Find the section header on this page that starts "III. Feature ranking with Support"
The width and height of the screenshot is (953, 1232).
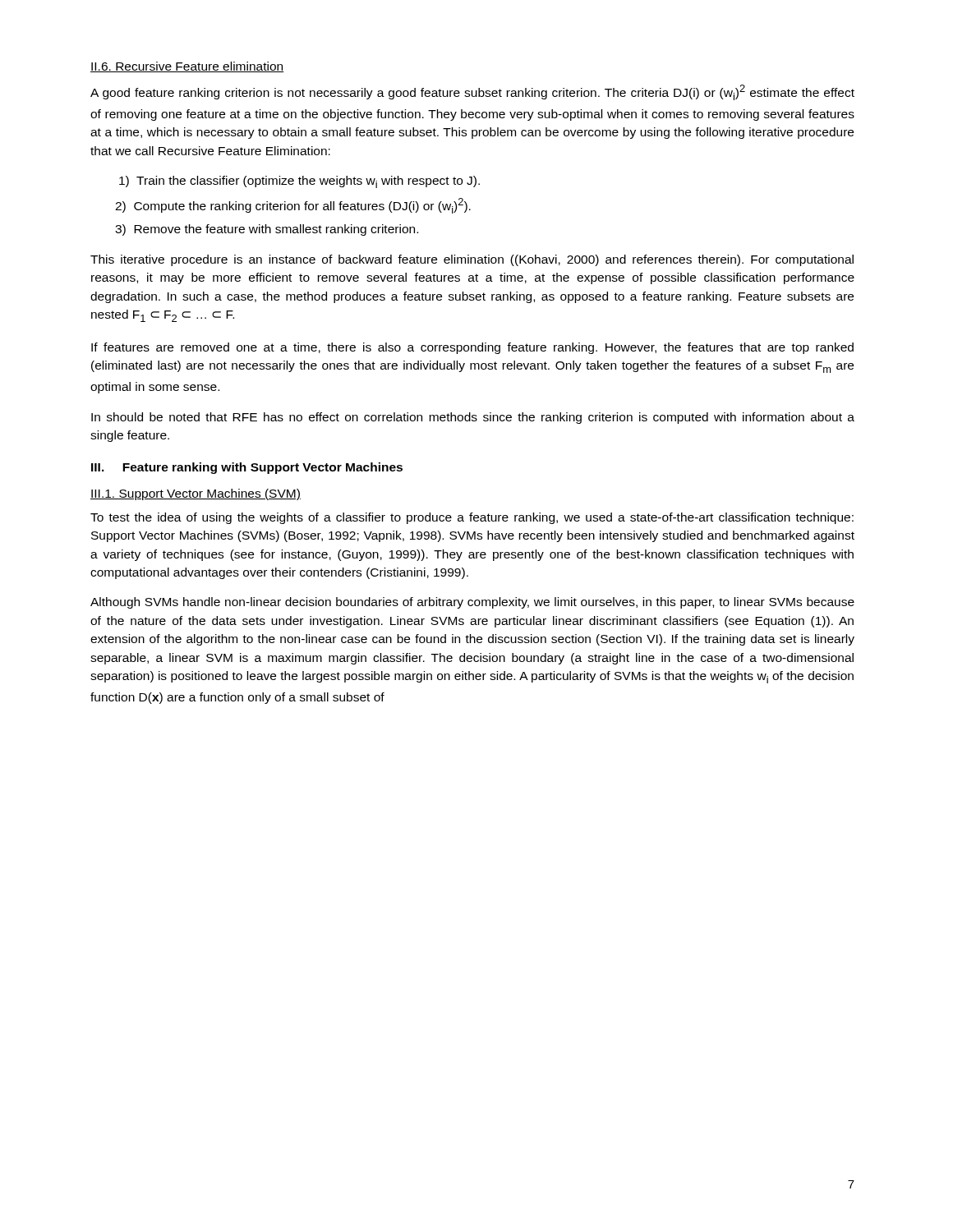[247, 467]
